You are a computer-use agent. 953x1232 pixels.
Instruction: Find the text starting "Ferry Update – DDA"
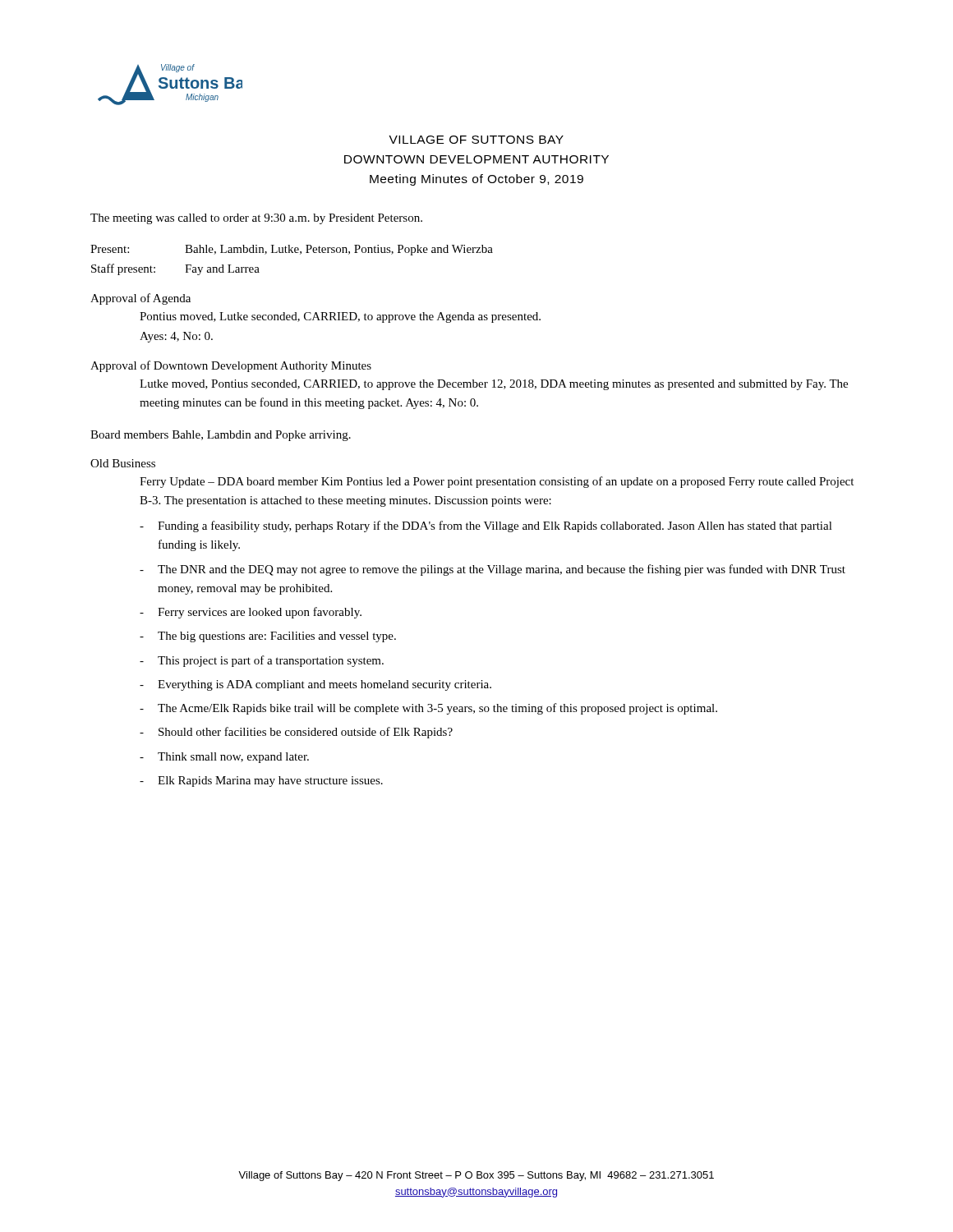[497, 490]
